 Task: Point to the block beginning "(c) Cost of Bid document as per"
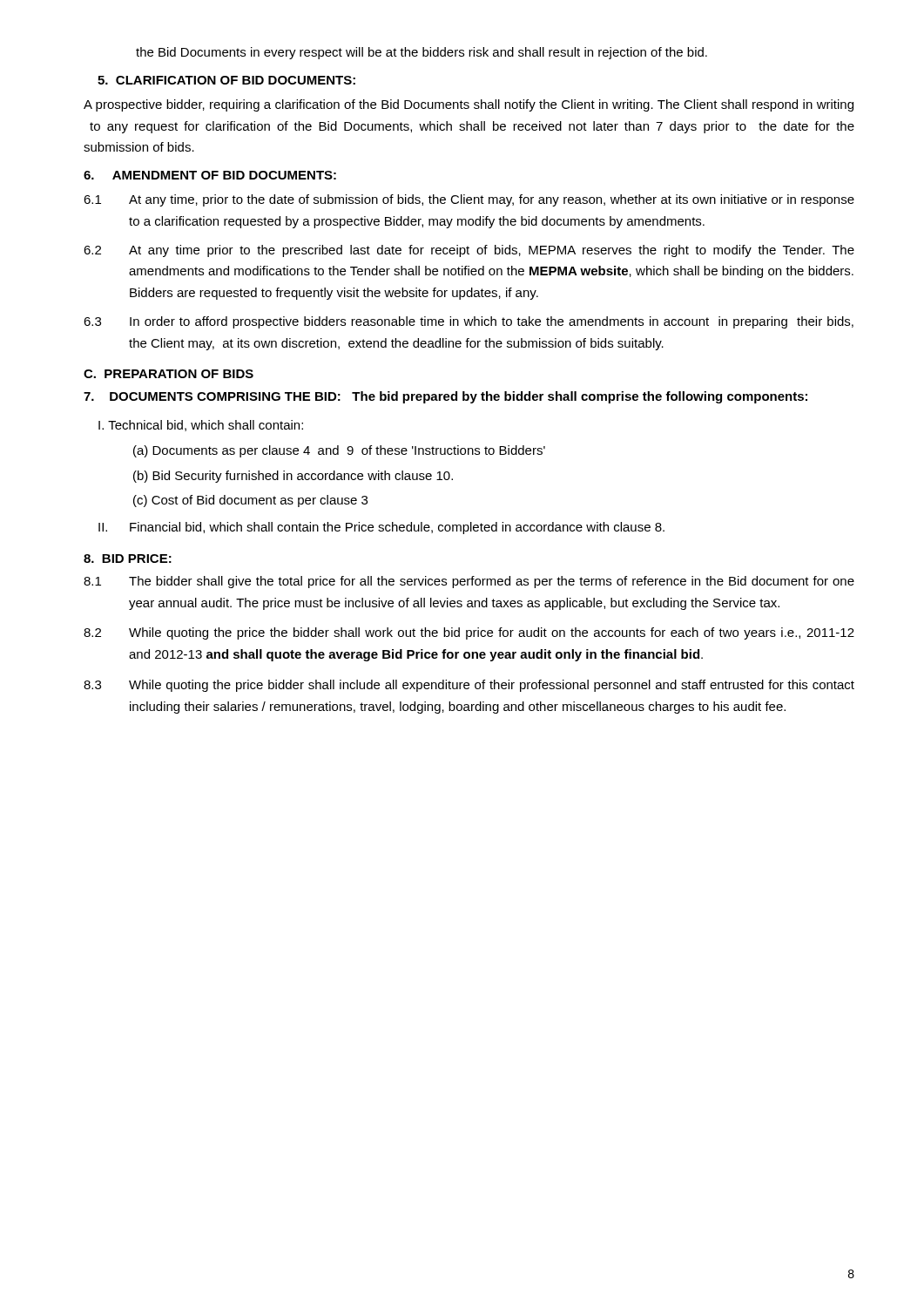pyautogui.click(x=250, y=500)
